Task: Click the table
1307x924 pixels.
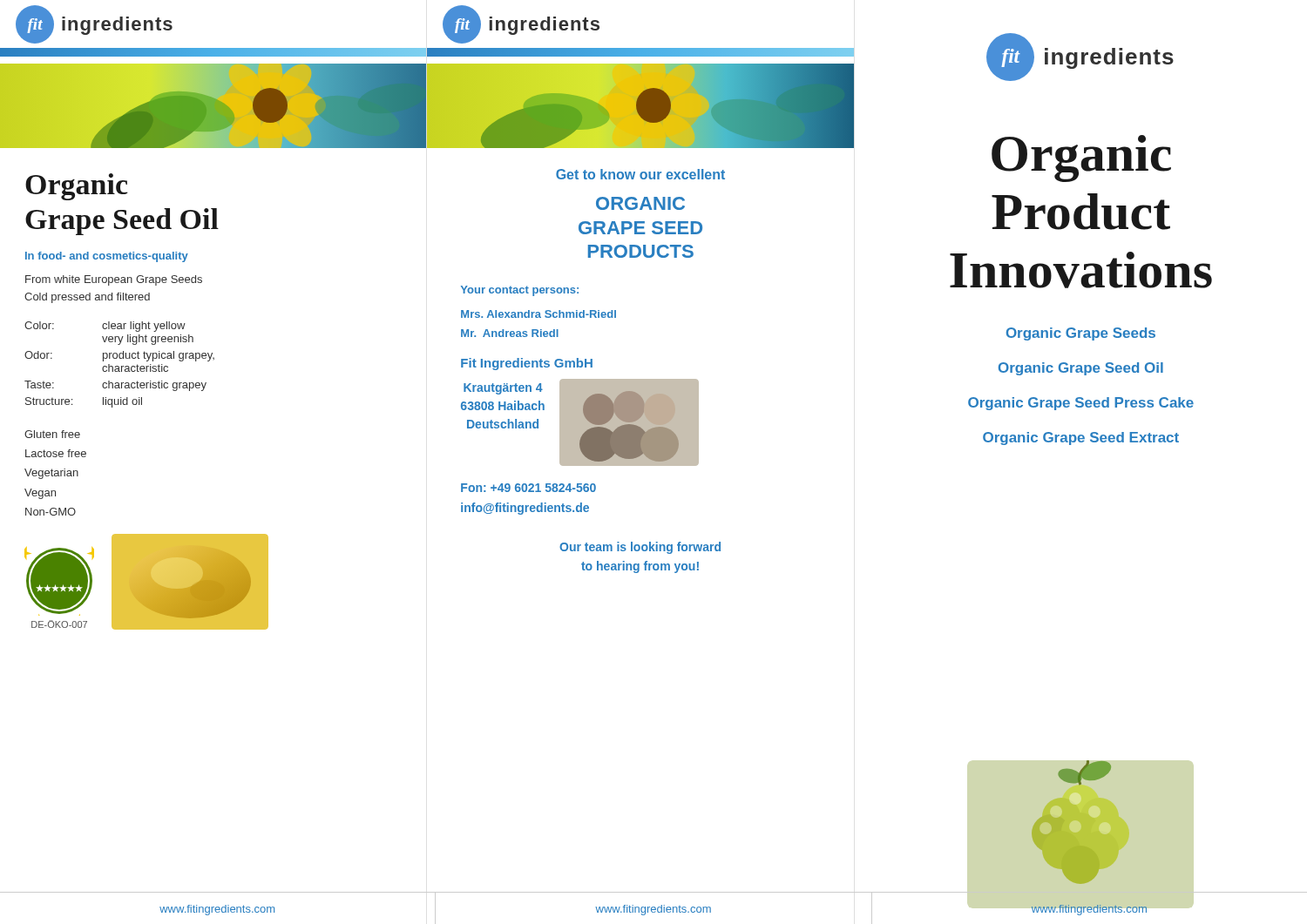Action: click(213, 363)
